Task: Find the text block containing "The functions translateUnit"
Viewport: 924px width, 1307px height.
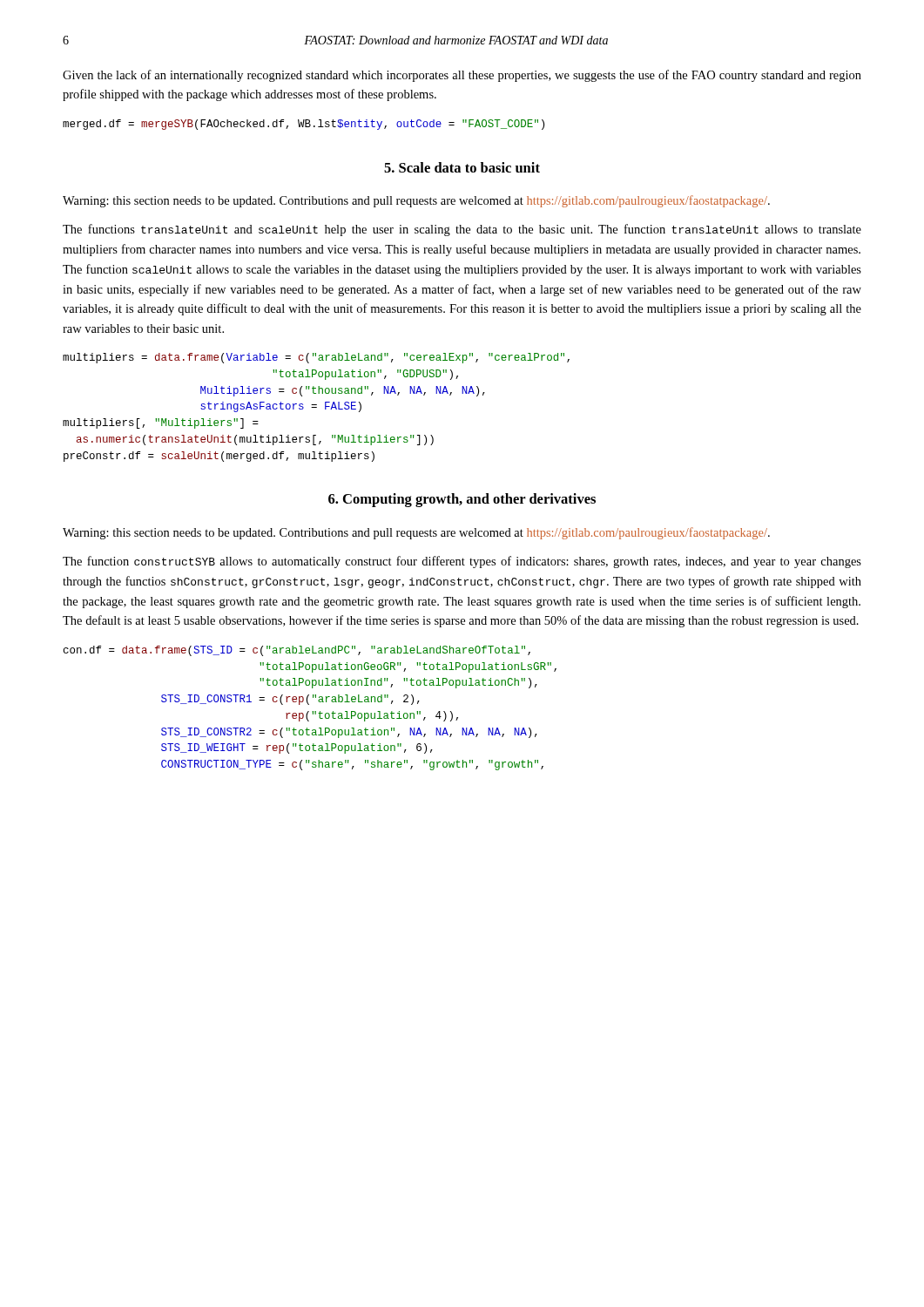Action: (462, 279)
